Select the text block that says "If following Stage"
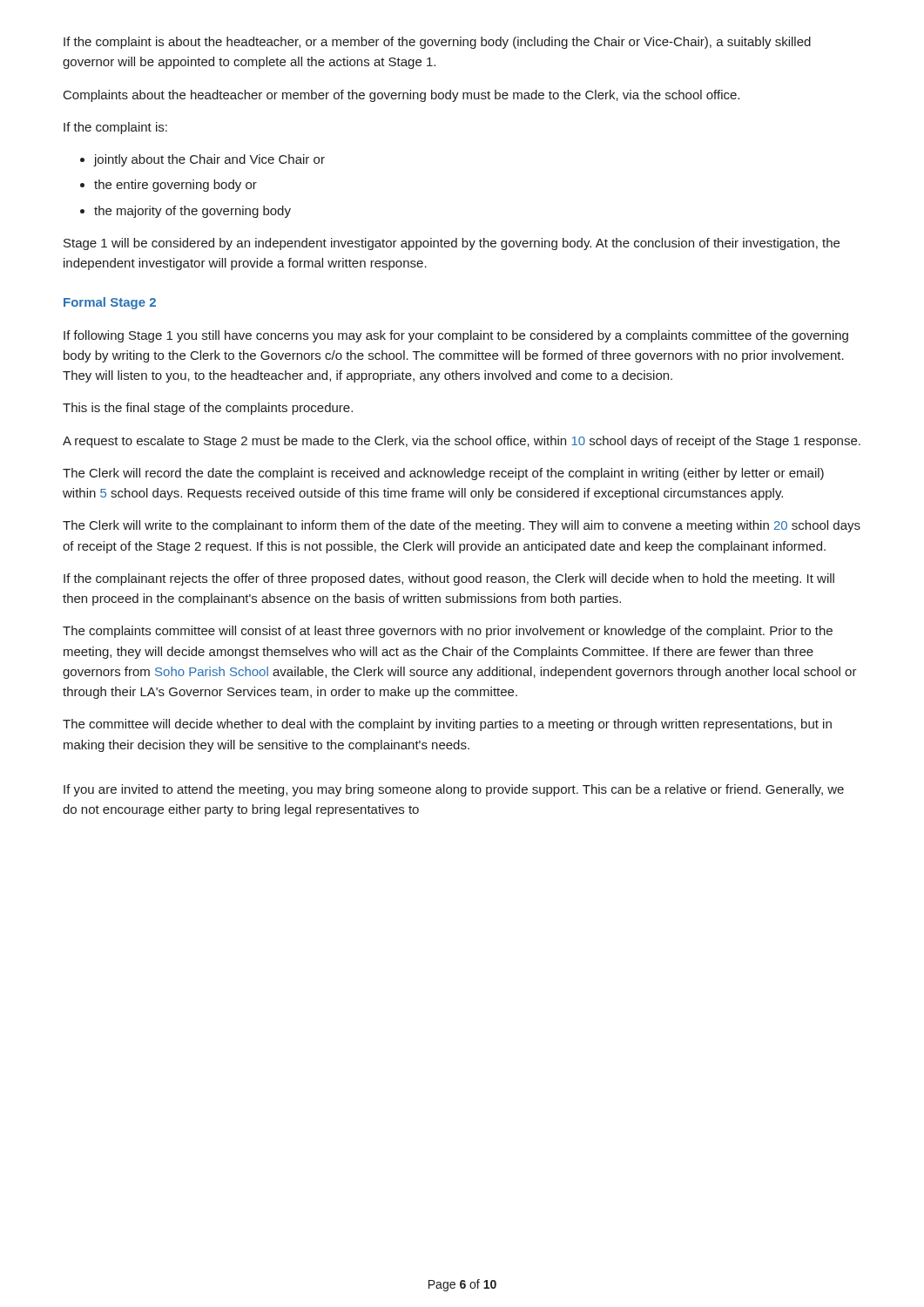Image resolution: width=924 pixels, height=1307 pixels. coord(462,355)
